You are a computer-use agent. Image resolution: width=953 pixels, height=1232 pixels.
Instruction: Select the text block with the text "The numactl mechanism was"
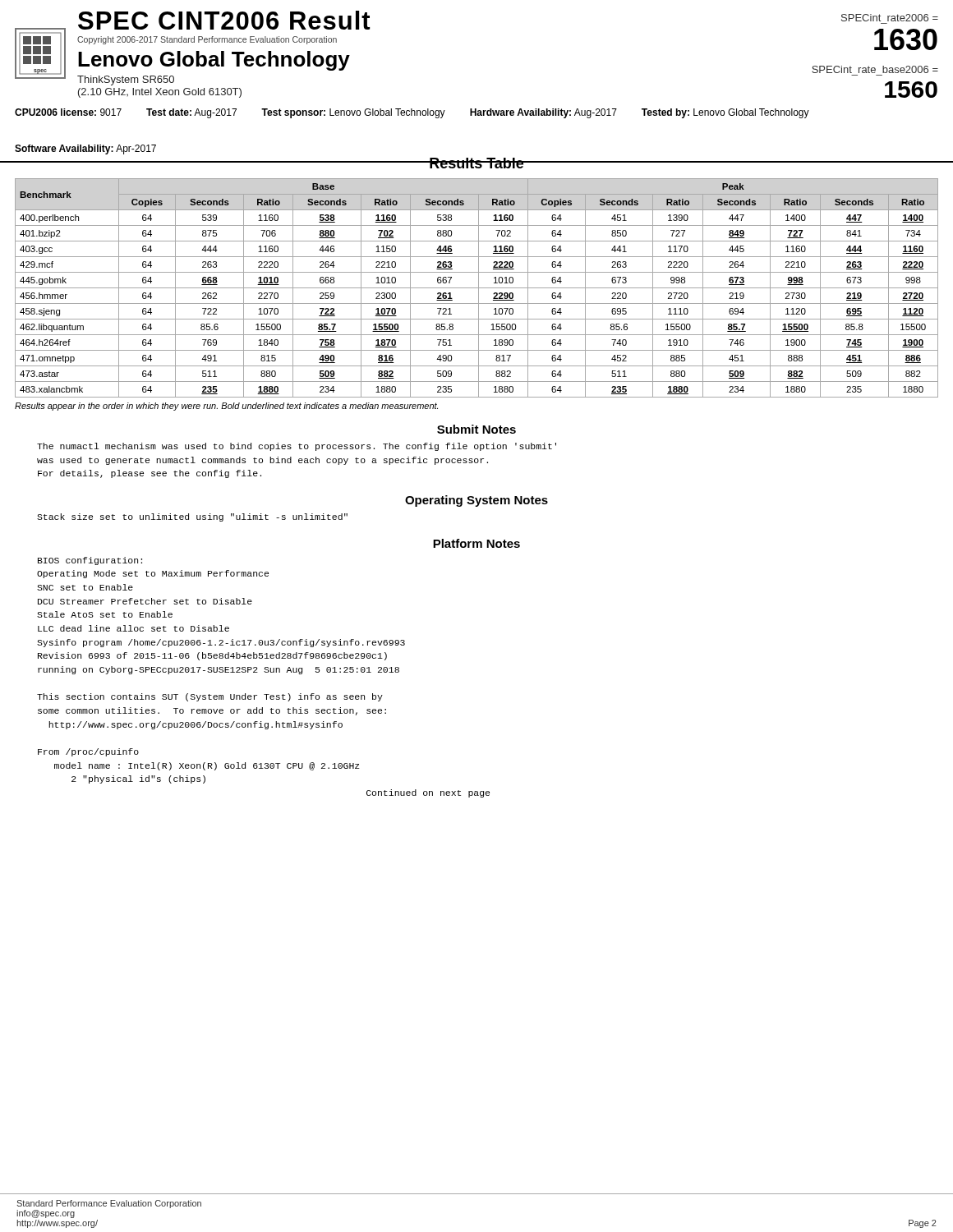(x=481, y=461)
